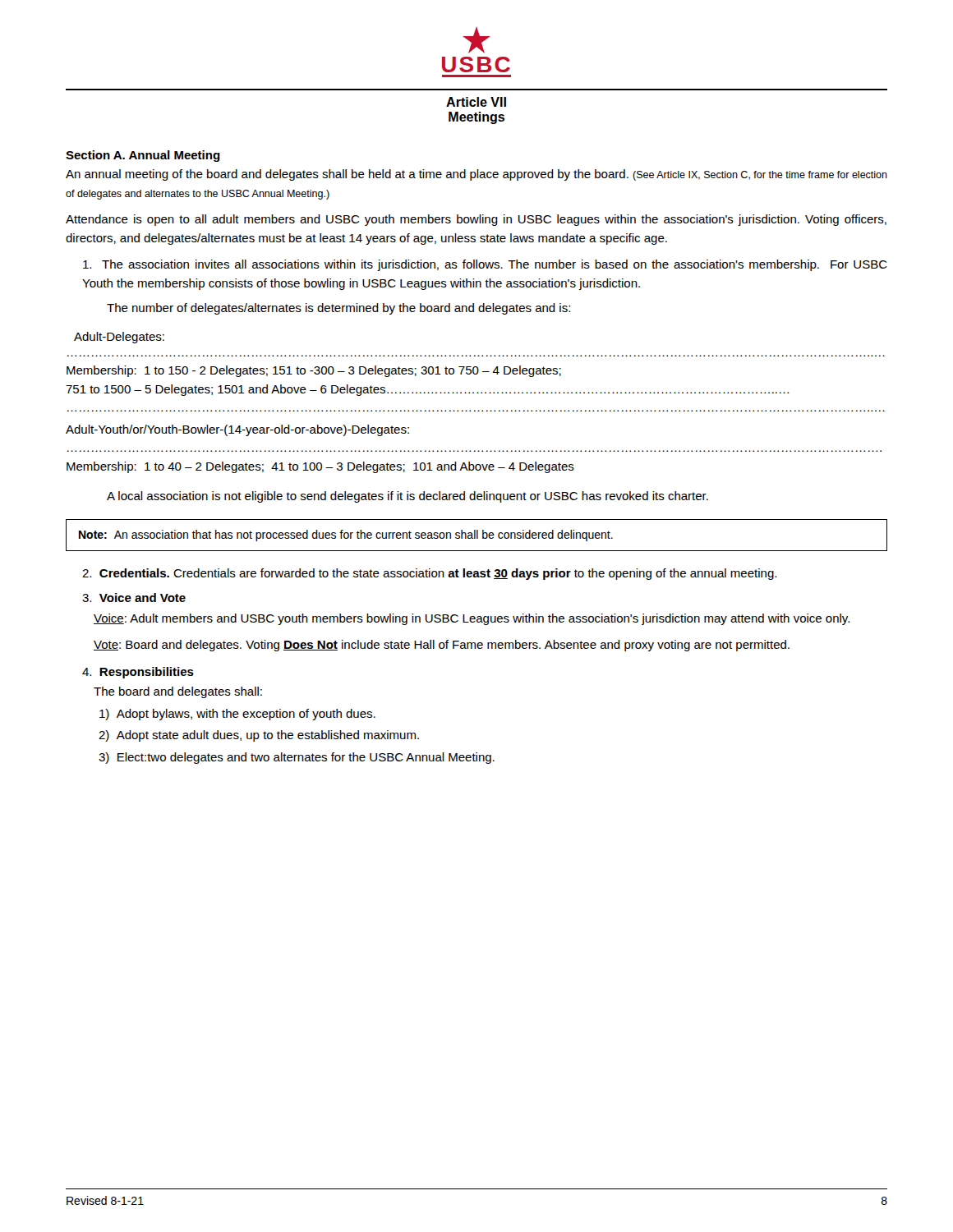Viewport: 953px width, 1232px height.
Task: Click on the list item that reads "1) Adopt bylaws, with the exception of youth"
Action: (237, 713)
